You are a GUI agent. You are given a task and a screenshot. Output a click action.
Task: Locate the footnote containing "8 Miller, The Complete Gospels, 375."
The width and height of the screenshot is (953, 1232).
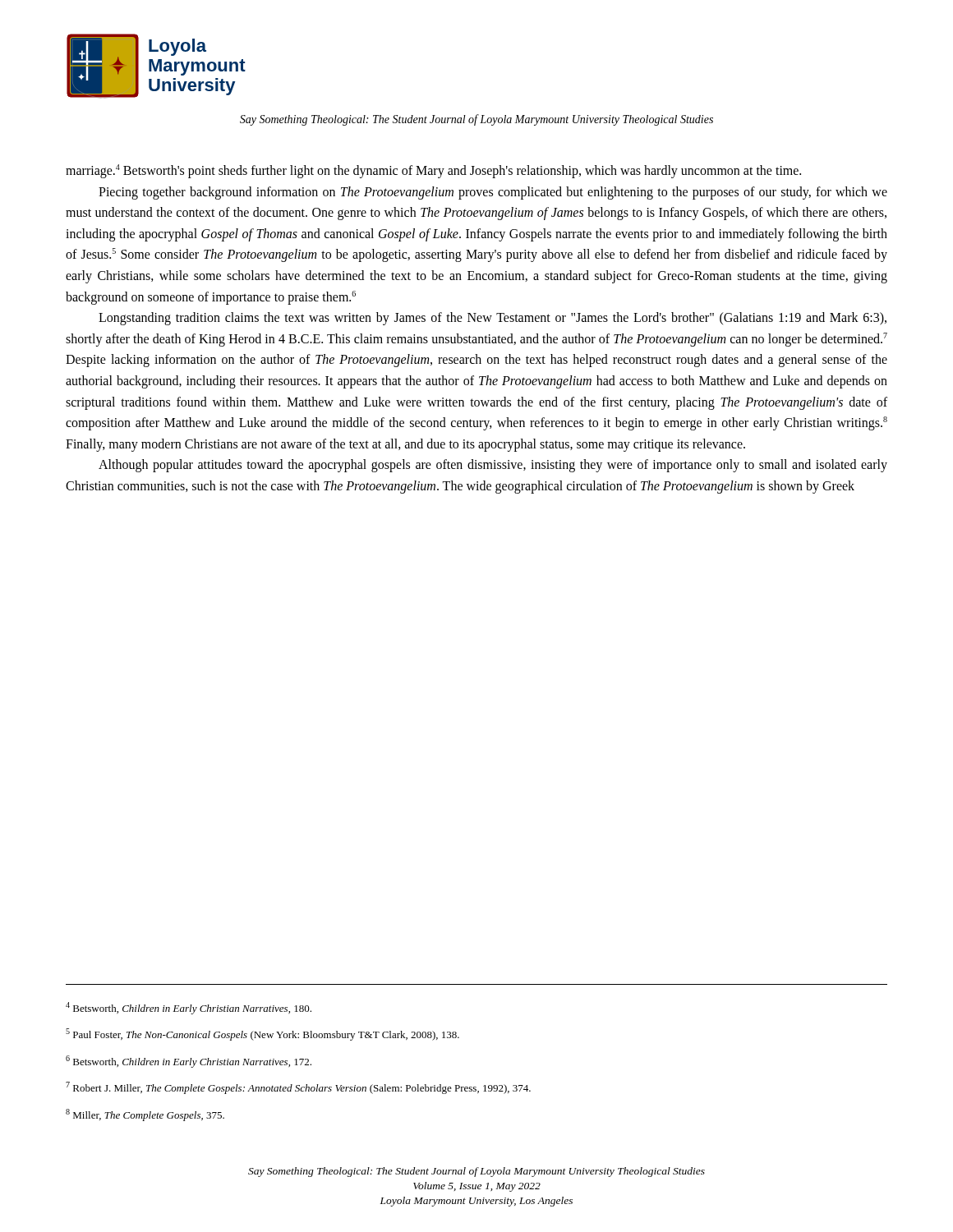145,1115
